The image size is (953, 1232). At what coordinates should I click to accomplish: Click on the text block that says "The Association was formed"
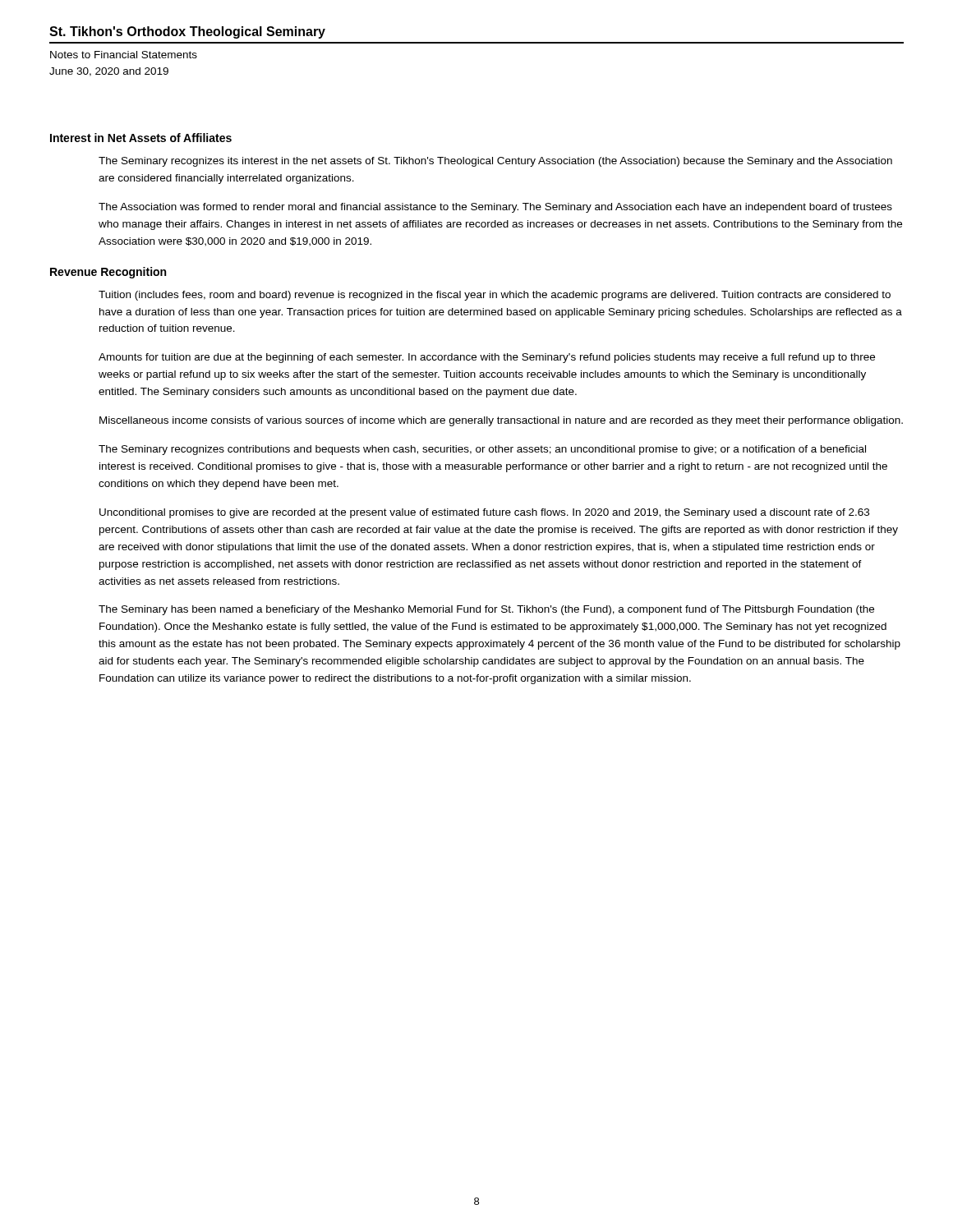[x=501, y=224]
